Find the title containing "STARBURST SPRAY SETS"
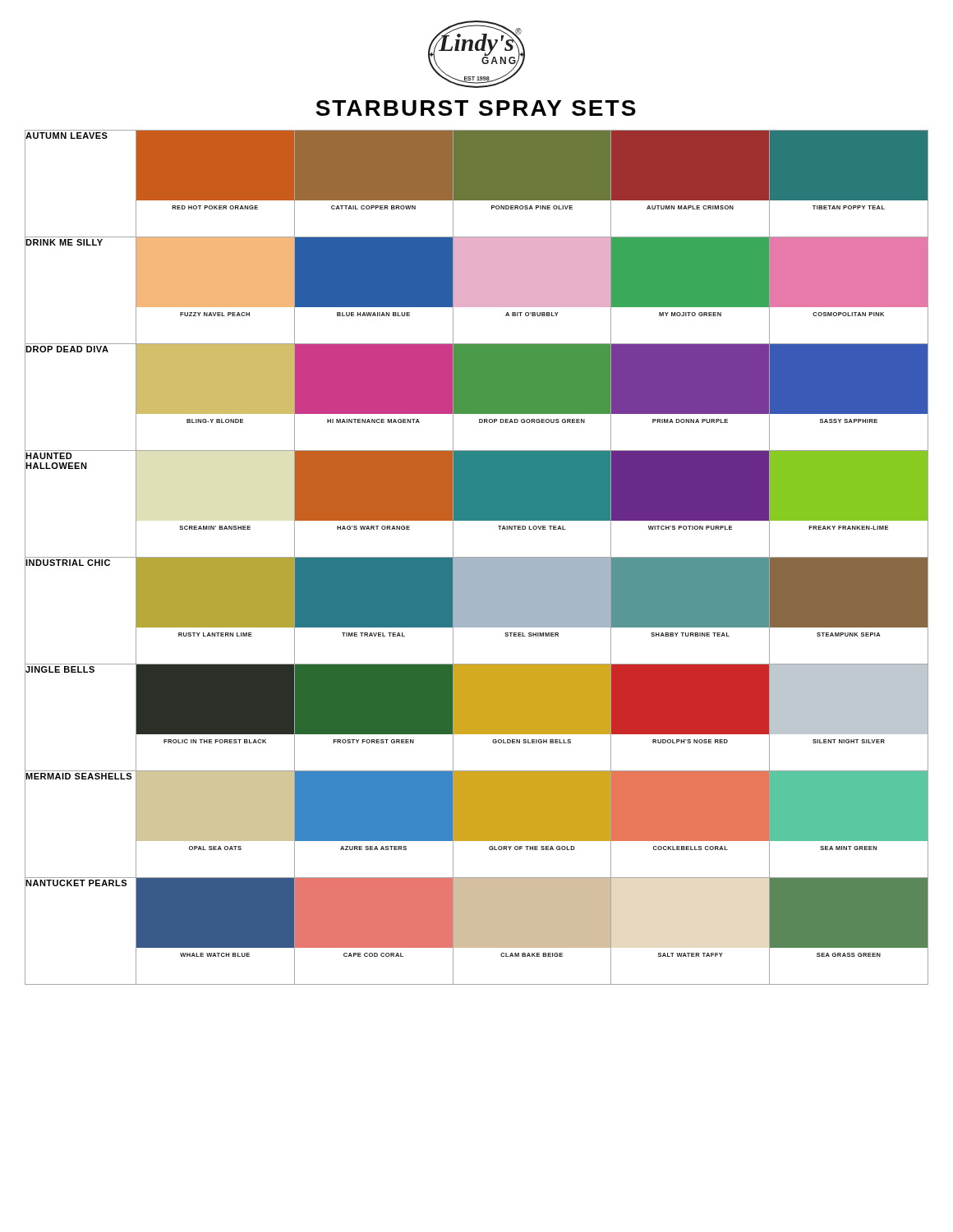This screenshot has width=953, height=1232. (x=476, y=108)
